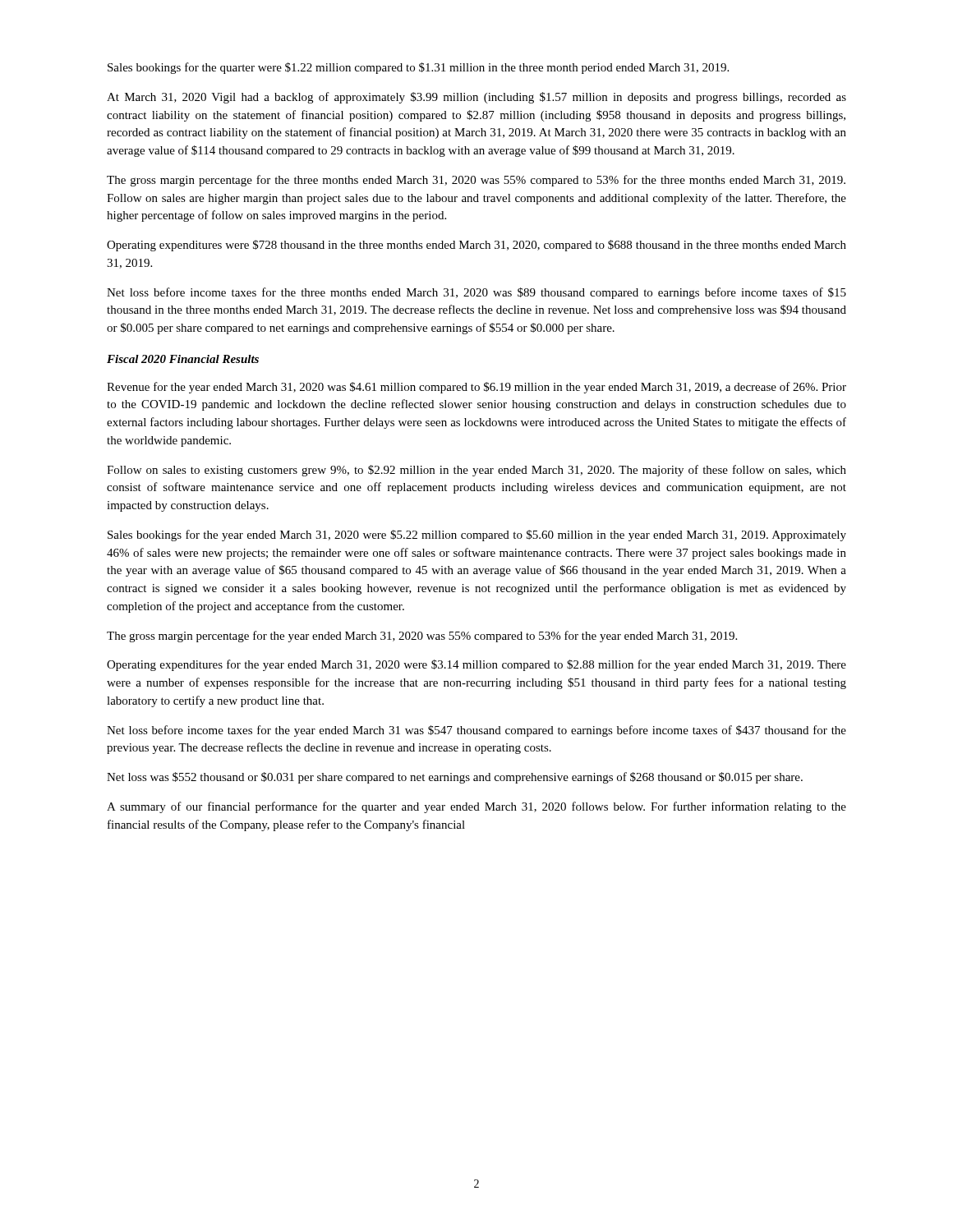The image size is (953, 1232).
Task: Where is the passage that starts "At March 31, 2020 Vigil had a backlog"?
Action: (476, 124)
